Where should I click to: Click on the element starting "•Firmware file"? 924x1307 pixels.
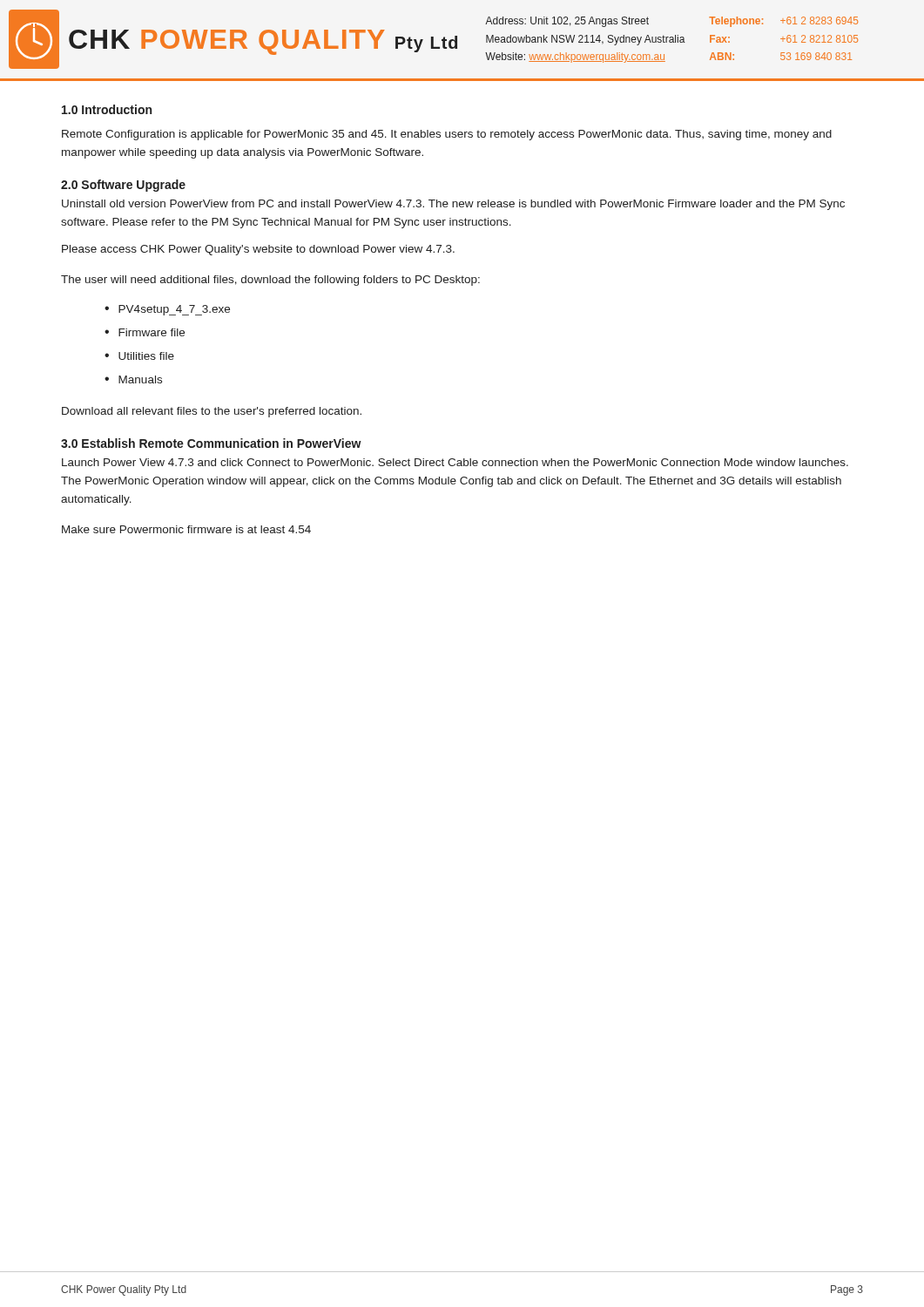[x=145, y=331]
